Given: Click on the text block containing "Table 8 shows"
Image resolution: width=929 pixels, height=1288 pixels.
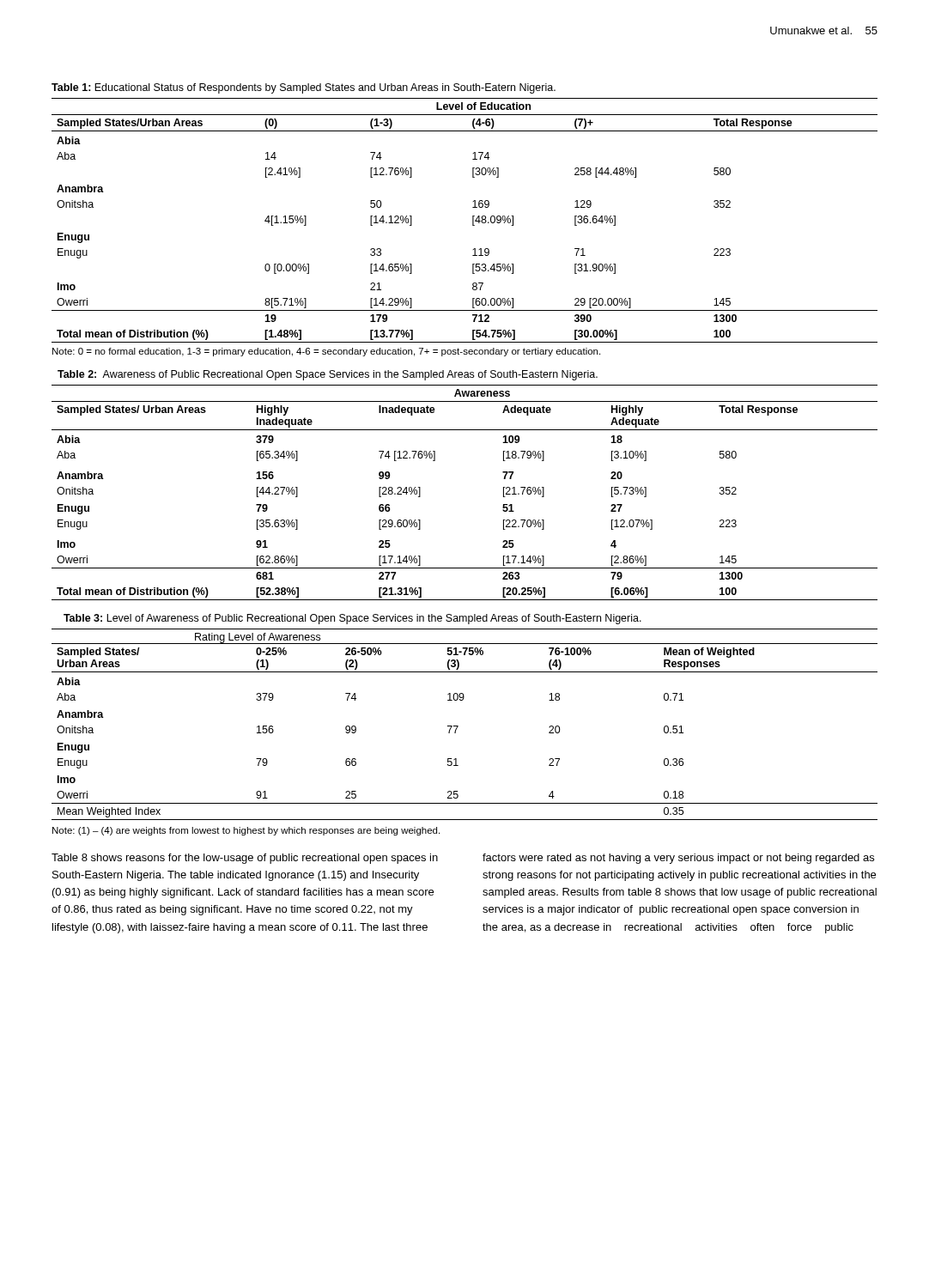Looking at the screenshot, I should (x=238, y=858).
